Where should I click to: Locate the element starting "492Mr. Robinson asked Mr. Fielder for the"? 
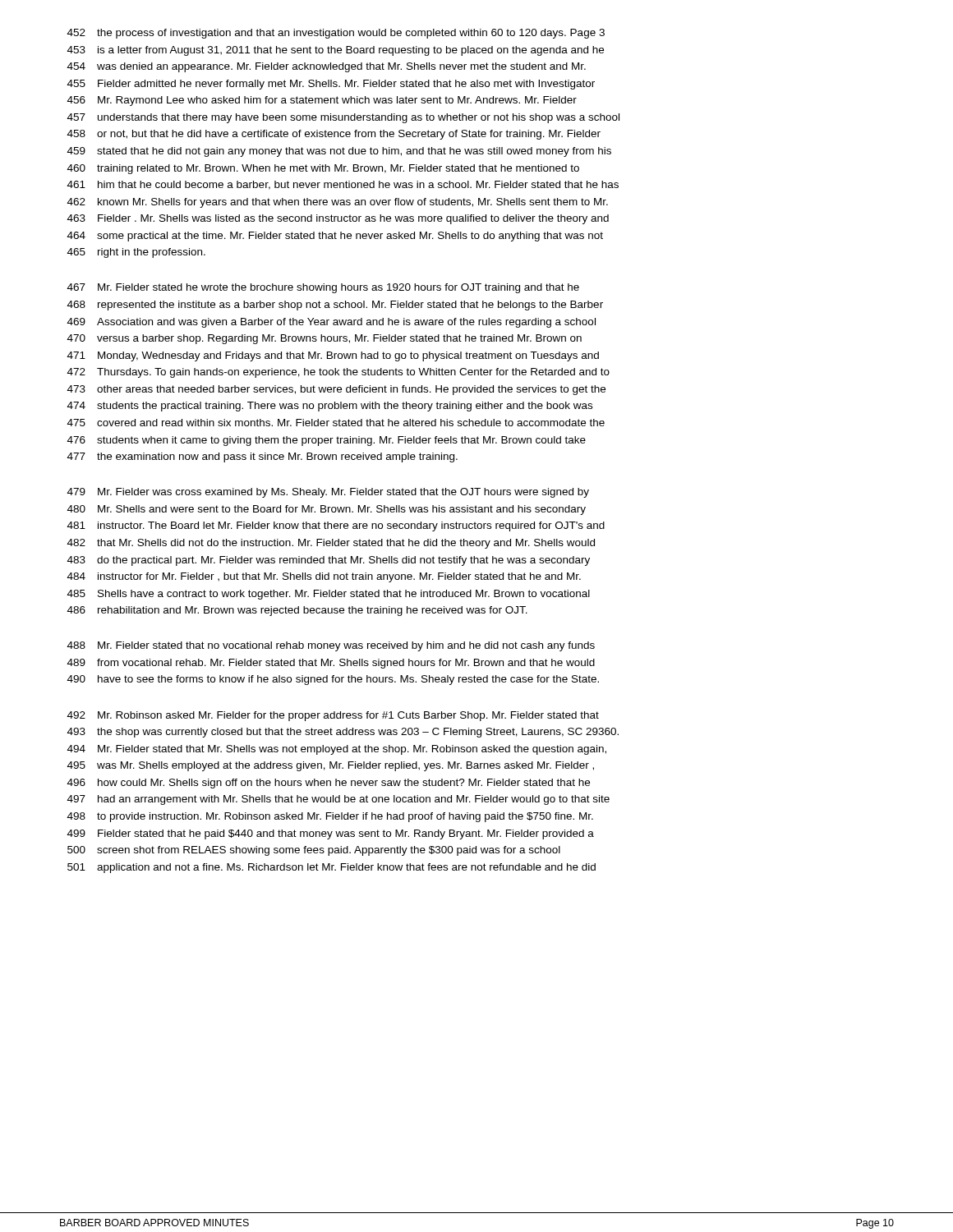pos(476,791)
